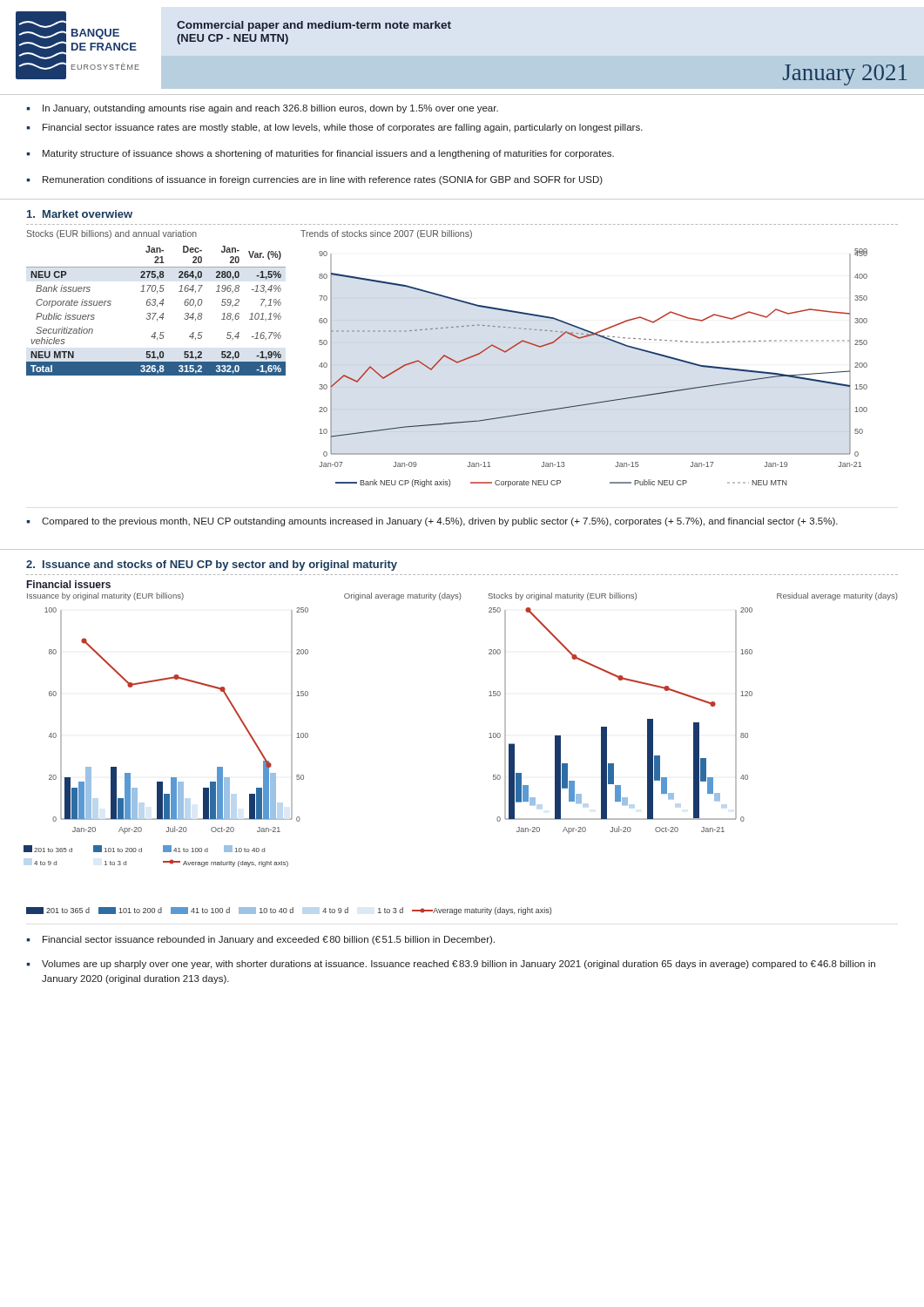924x1307 pixels.
Task: Point to the block starting "1. Market overwiew"
Action: click(x=462, y=216)
